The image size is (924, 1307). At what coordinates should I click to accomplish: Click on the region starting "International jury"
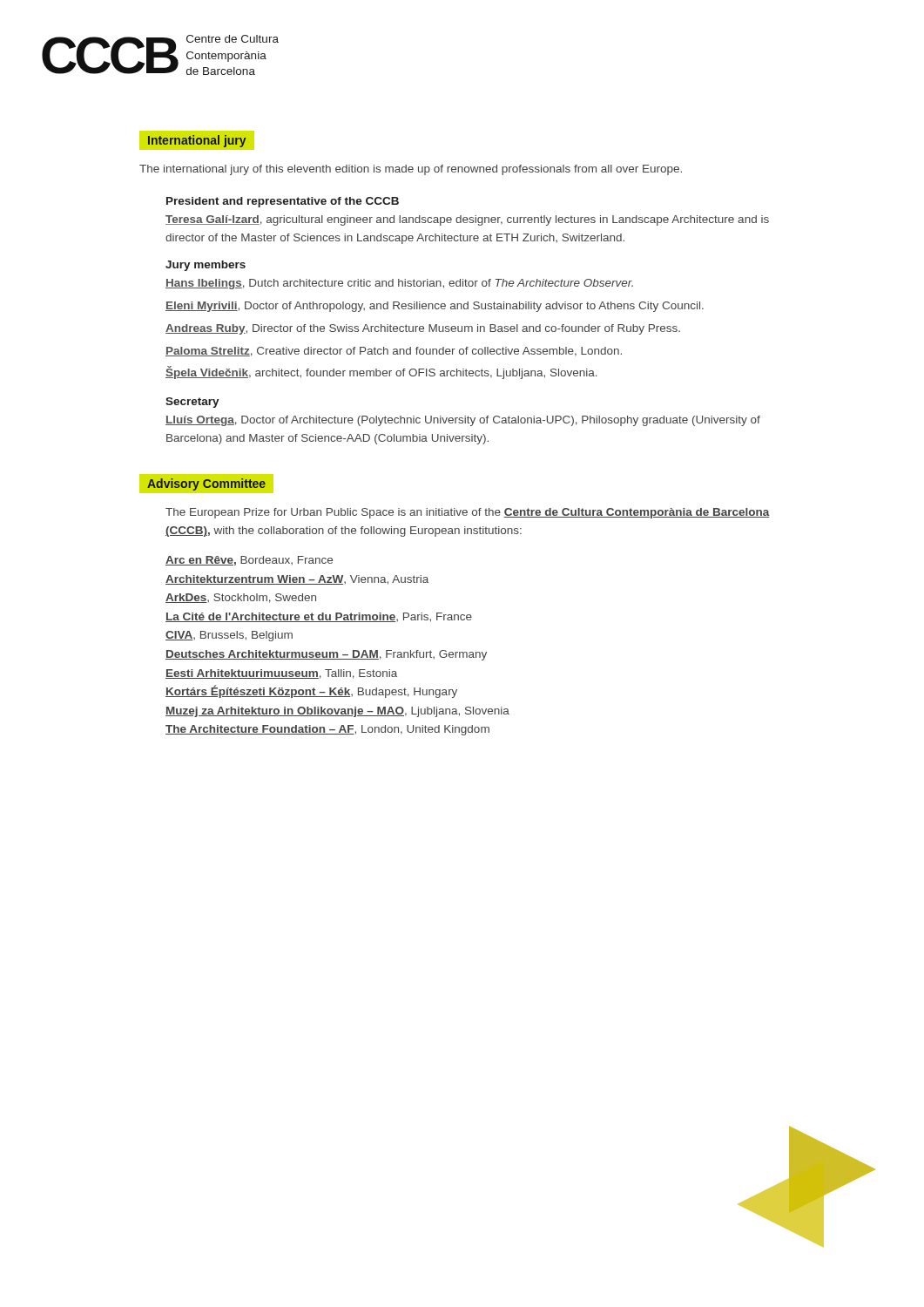point(197,140)
